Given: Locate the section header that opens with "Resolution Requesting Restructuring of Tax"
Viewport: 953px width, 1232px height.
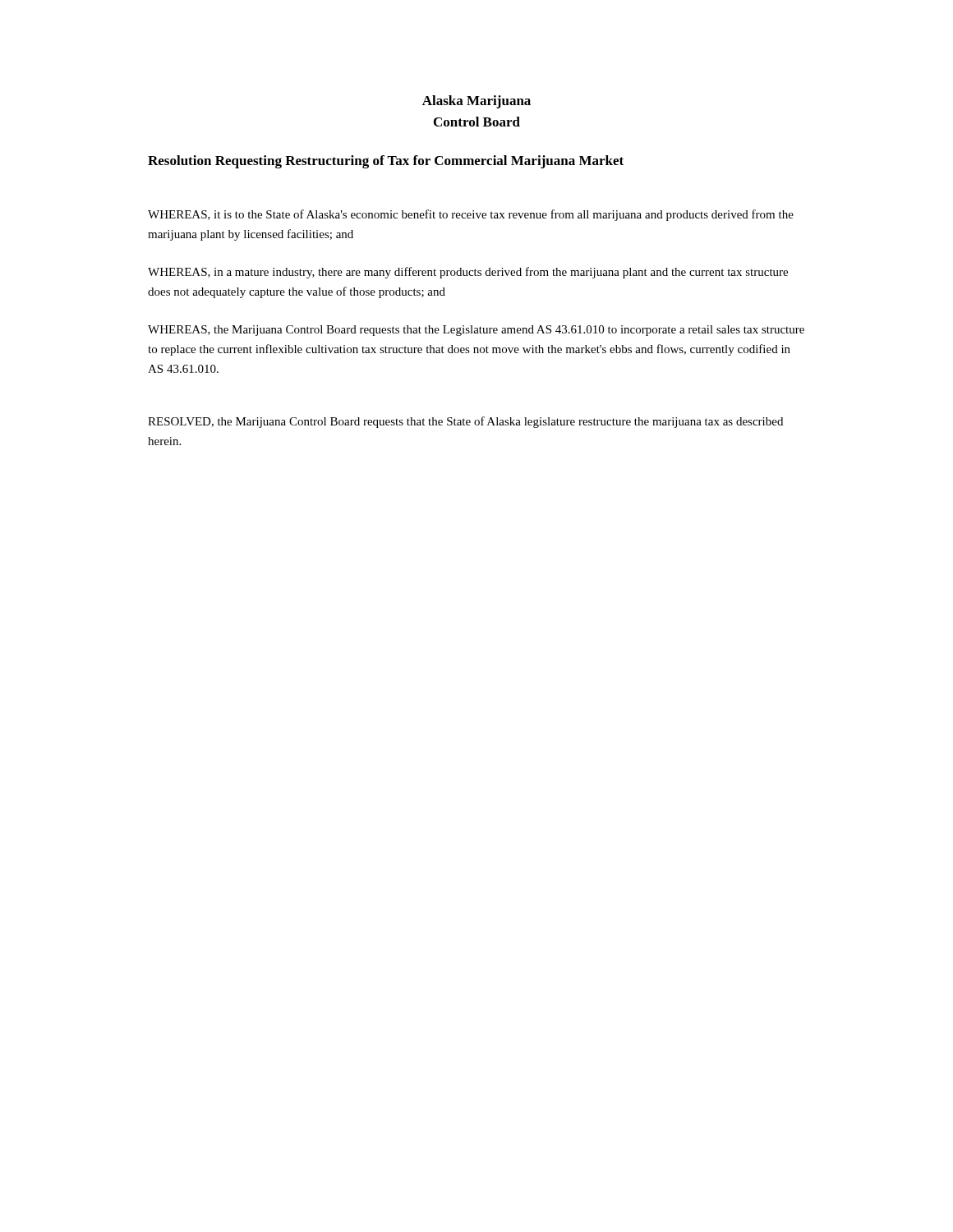Looking at the screenshot, I should pyautogui.click(x=386, y=161).
